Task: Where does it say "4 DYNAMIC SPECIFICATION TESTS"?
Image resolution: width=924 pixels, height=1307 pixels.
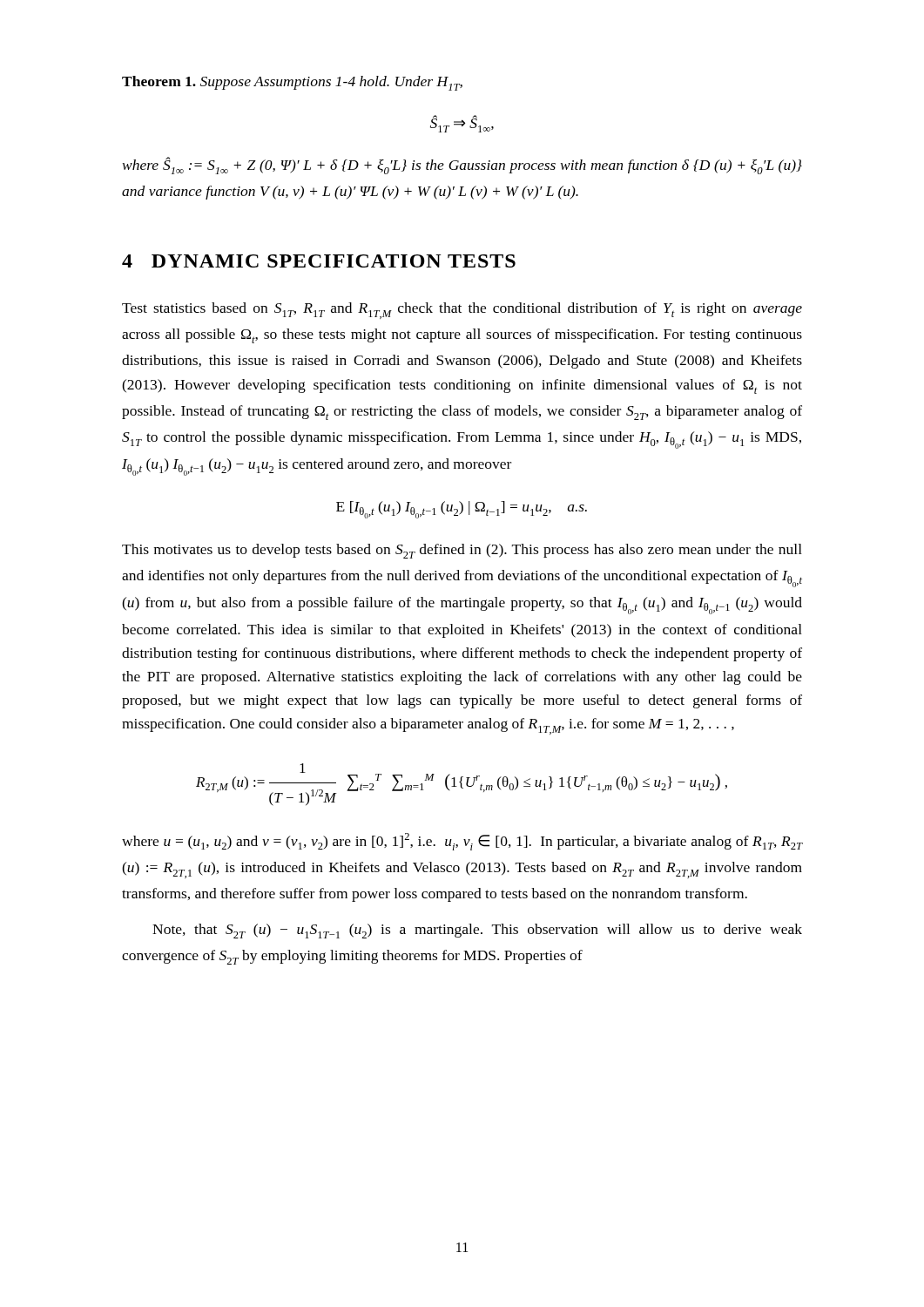Action: pos(462,261)
